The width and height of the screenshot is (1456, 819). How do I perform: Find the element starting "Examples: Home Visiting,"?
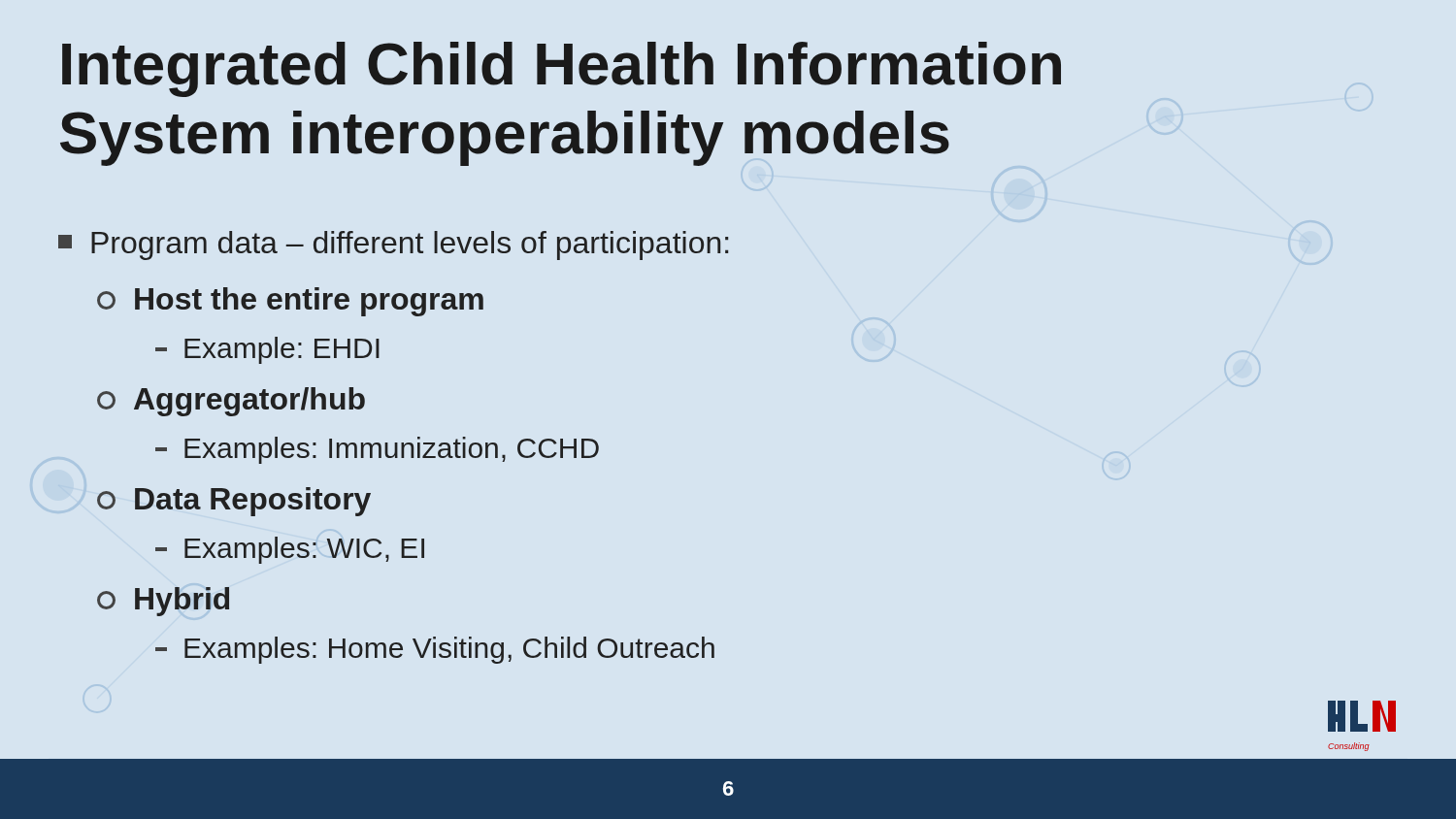pyautogui.click(x=436, y=648)
